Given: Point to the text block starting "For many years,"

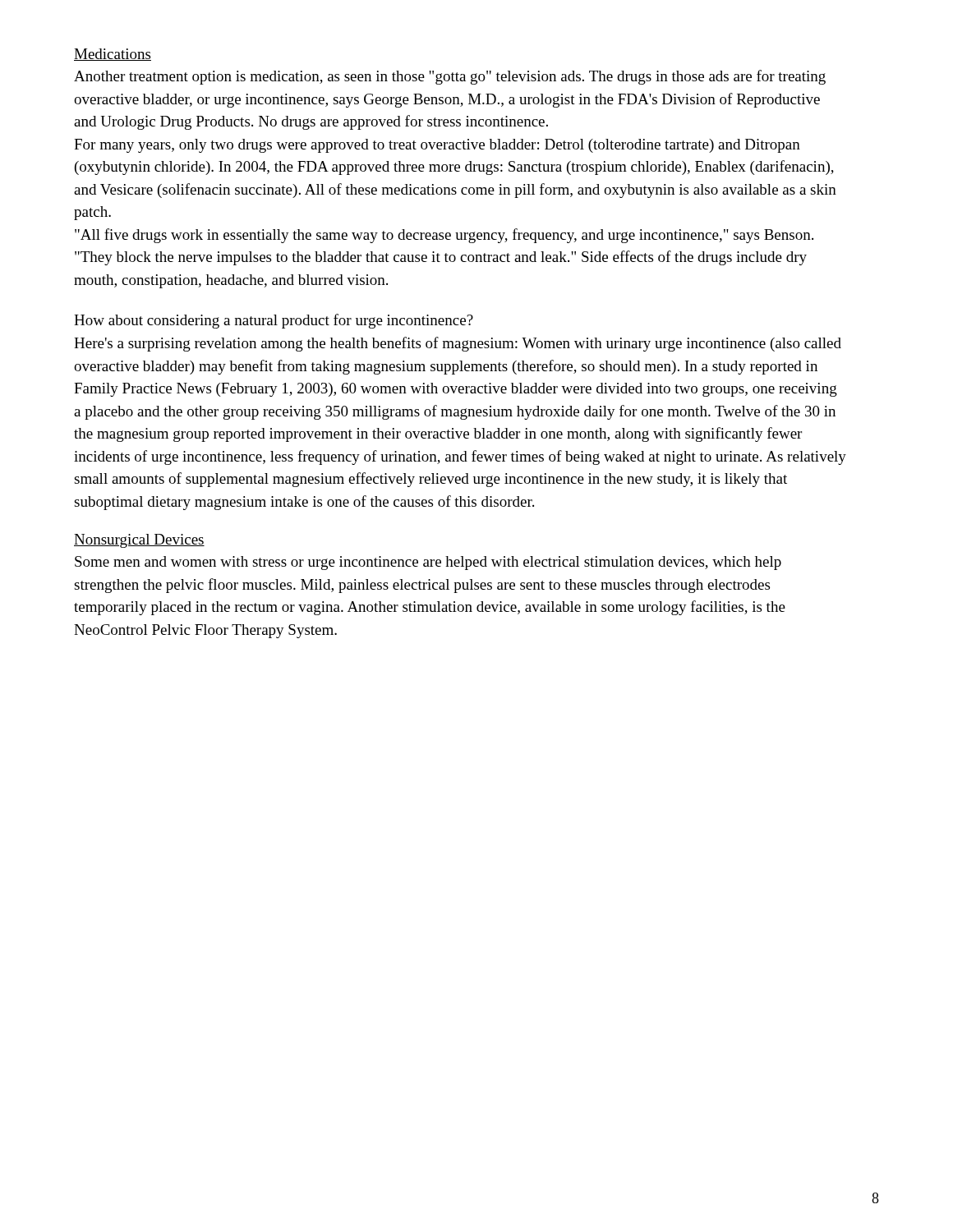Looking at the screenshot, I should coord(455,178).
